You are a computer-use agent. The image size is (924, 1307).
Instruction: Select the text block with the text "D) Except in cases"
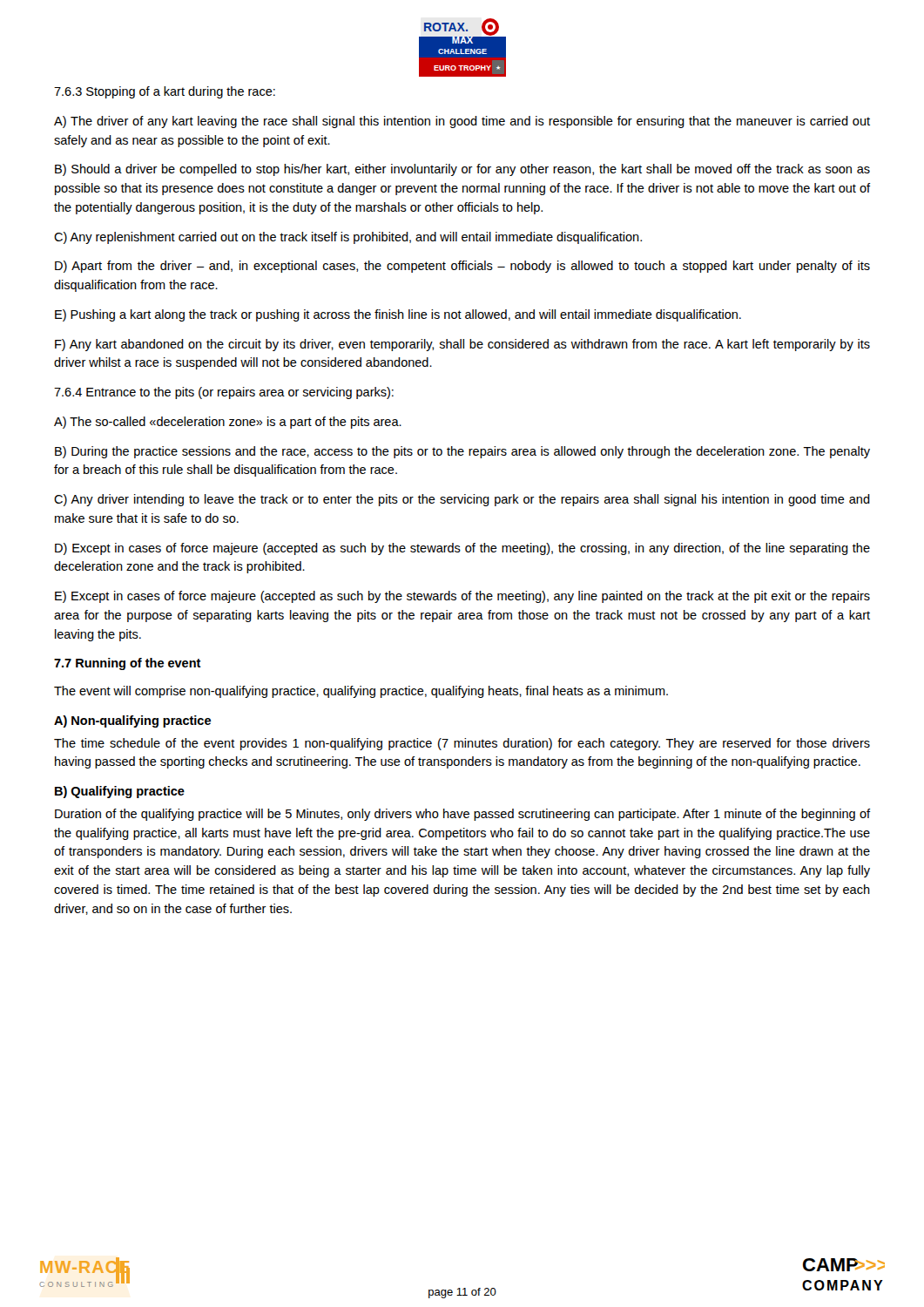462,557
